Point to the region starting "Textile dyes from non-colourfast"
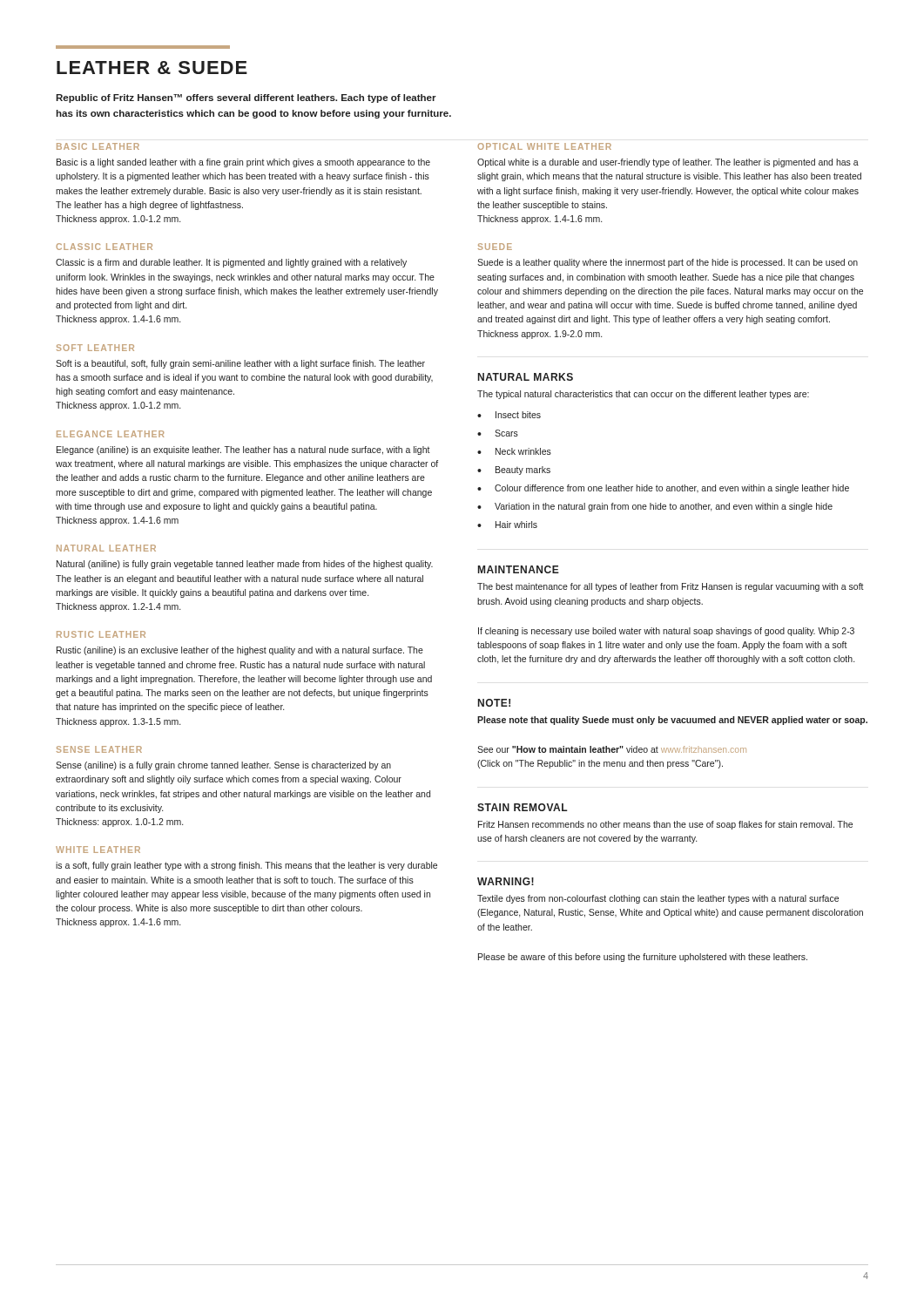Viewport: 924px width, 1307px height. pyautogui.click(x=673, y=913)
